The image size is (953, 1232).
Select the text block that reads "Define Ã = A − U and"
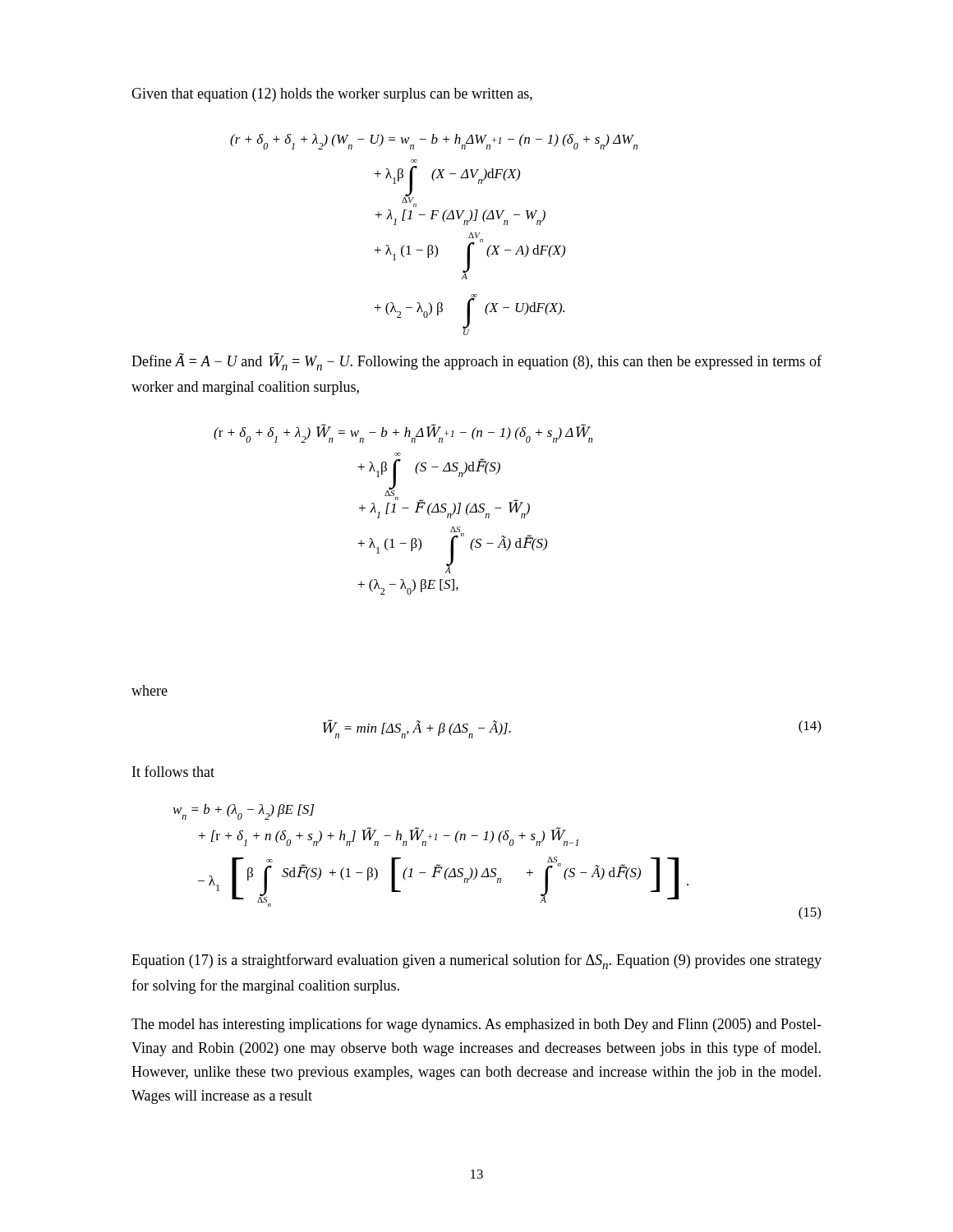click(476, 374)
